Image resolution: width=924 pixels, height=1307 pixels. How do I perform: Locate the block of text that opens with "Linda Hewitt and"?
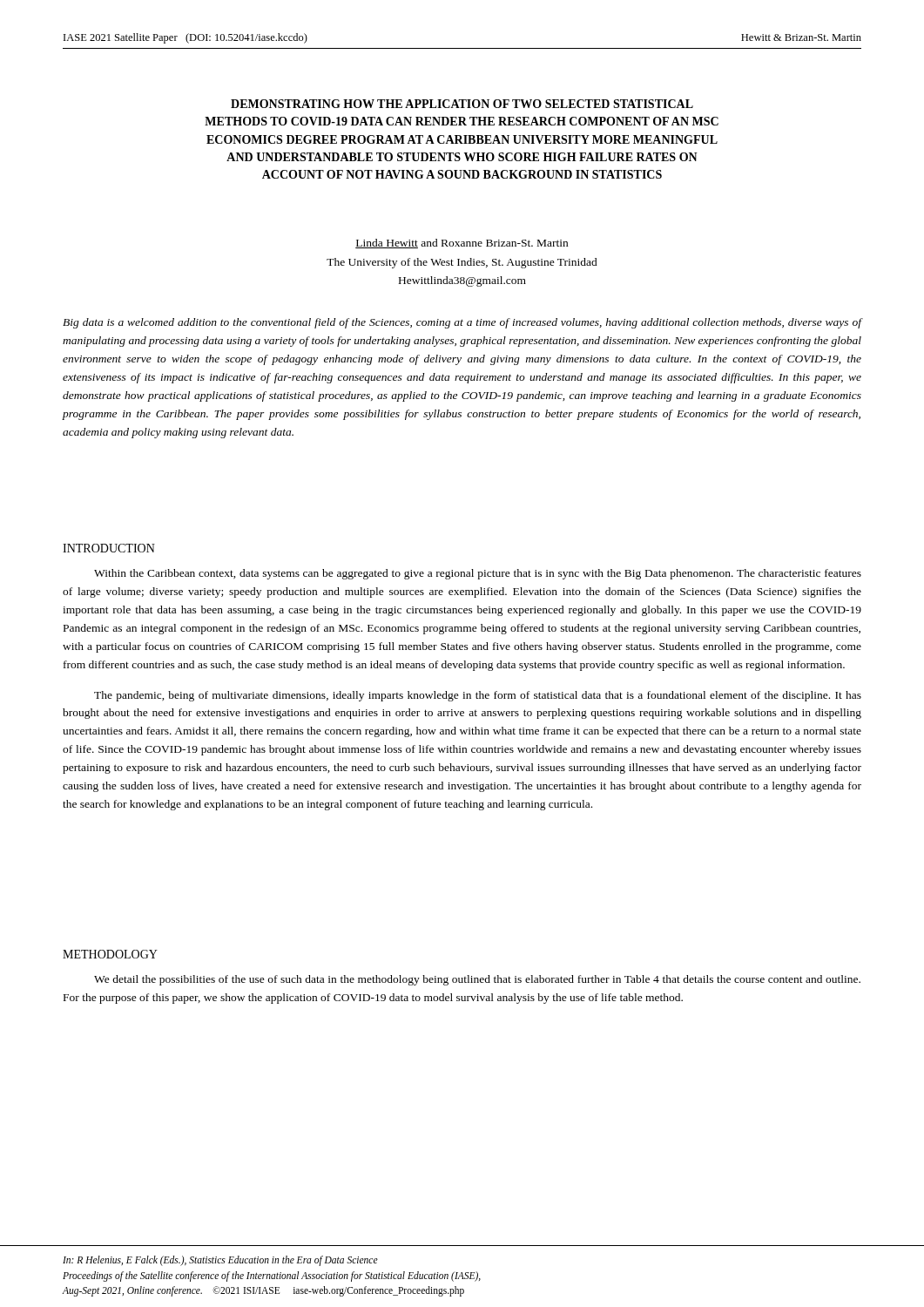pyautogui.click(x=462, y=262)
